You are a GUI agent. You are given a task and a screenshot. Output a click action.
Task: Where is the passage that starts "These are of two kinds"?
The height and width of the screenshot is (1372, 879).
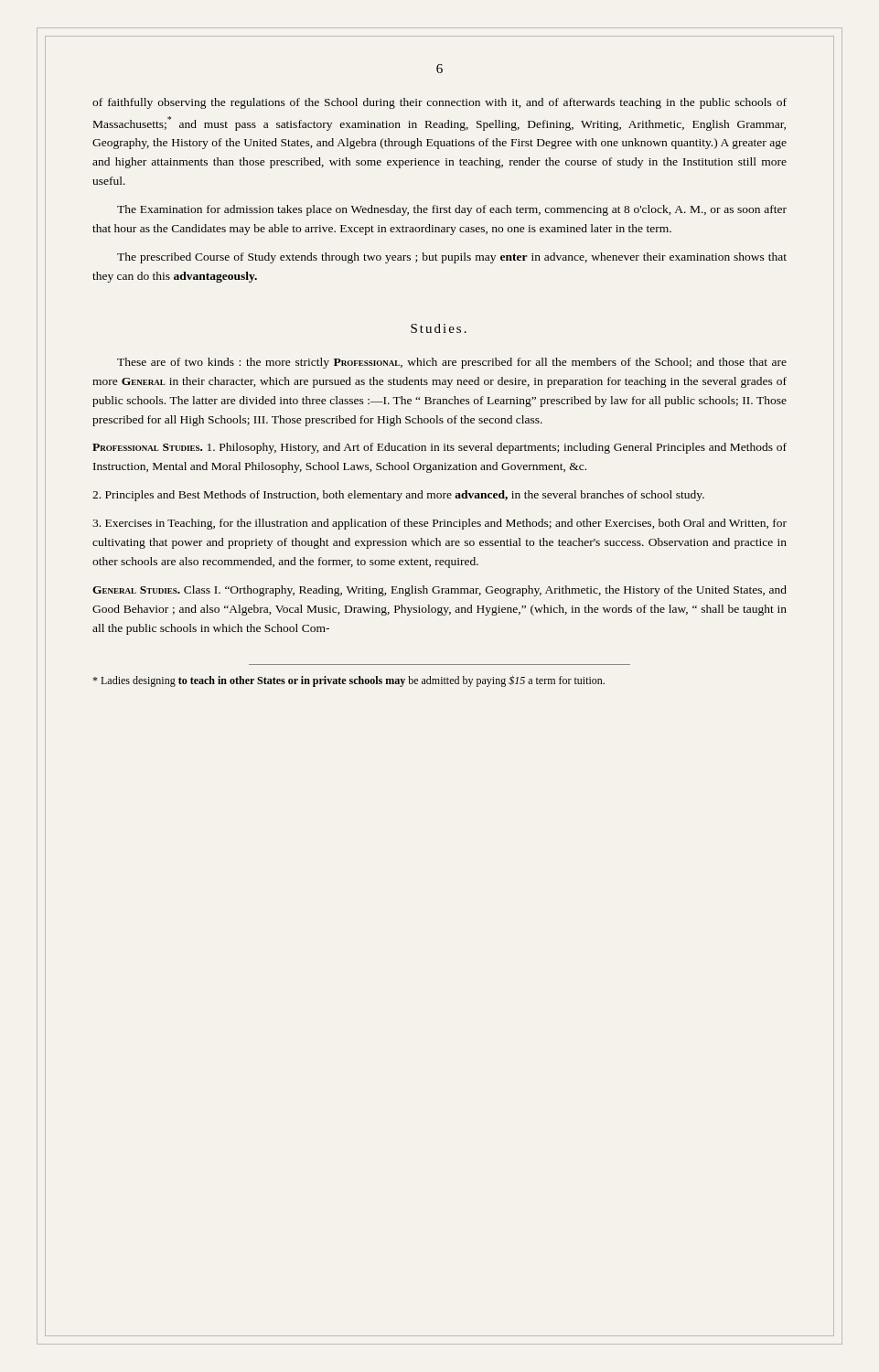click(440, 390)
